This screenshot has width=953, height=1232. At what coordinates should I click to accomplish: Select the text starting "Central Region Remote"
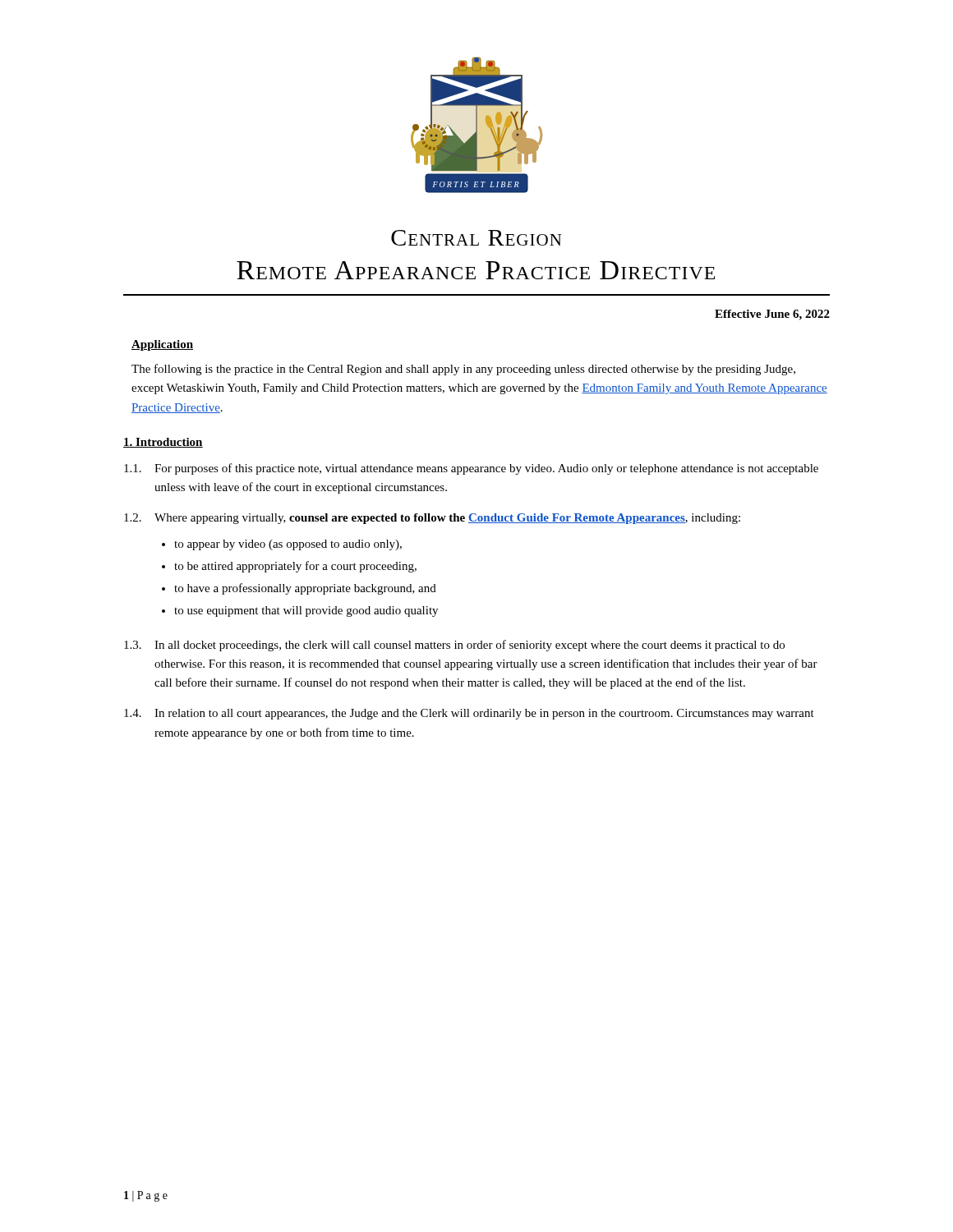coord(476,255)
